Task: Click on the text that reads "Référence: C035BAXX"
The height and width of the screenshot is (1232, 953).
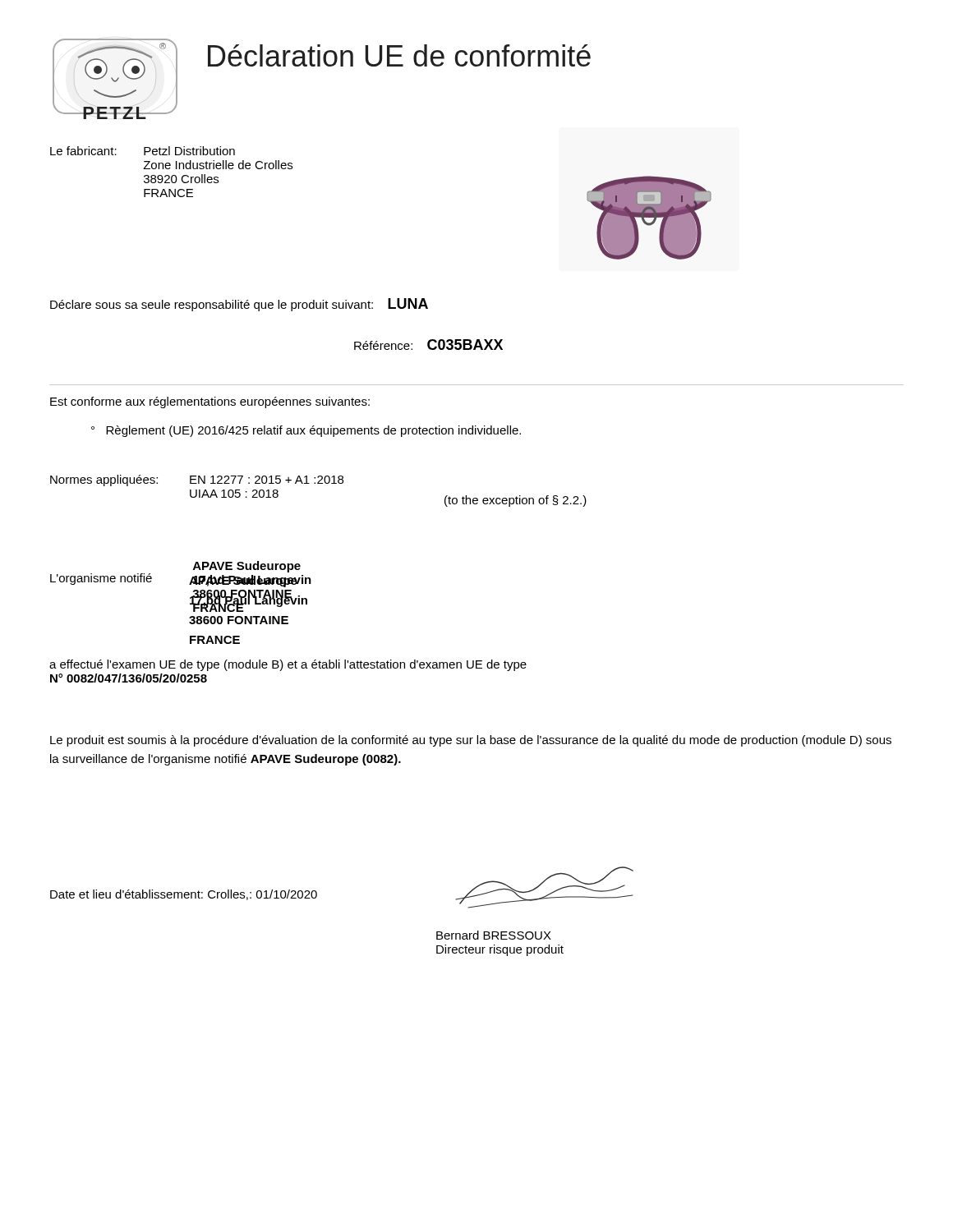Action: tap(428, 345)
